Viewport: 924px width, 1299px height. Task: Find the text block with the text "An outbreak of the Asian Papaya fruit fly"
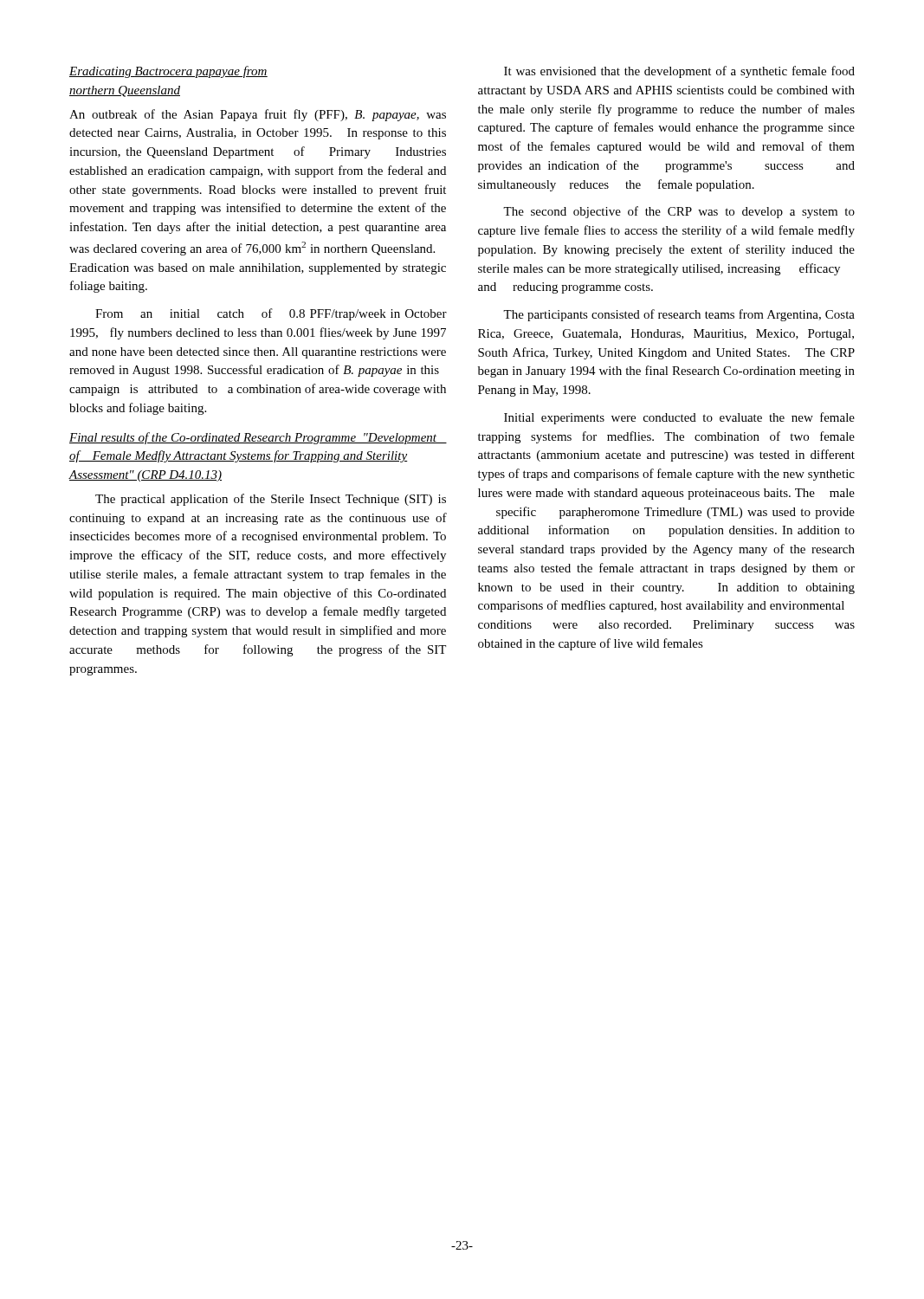pos(258,262)
